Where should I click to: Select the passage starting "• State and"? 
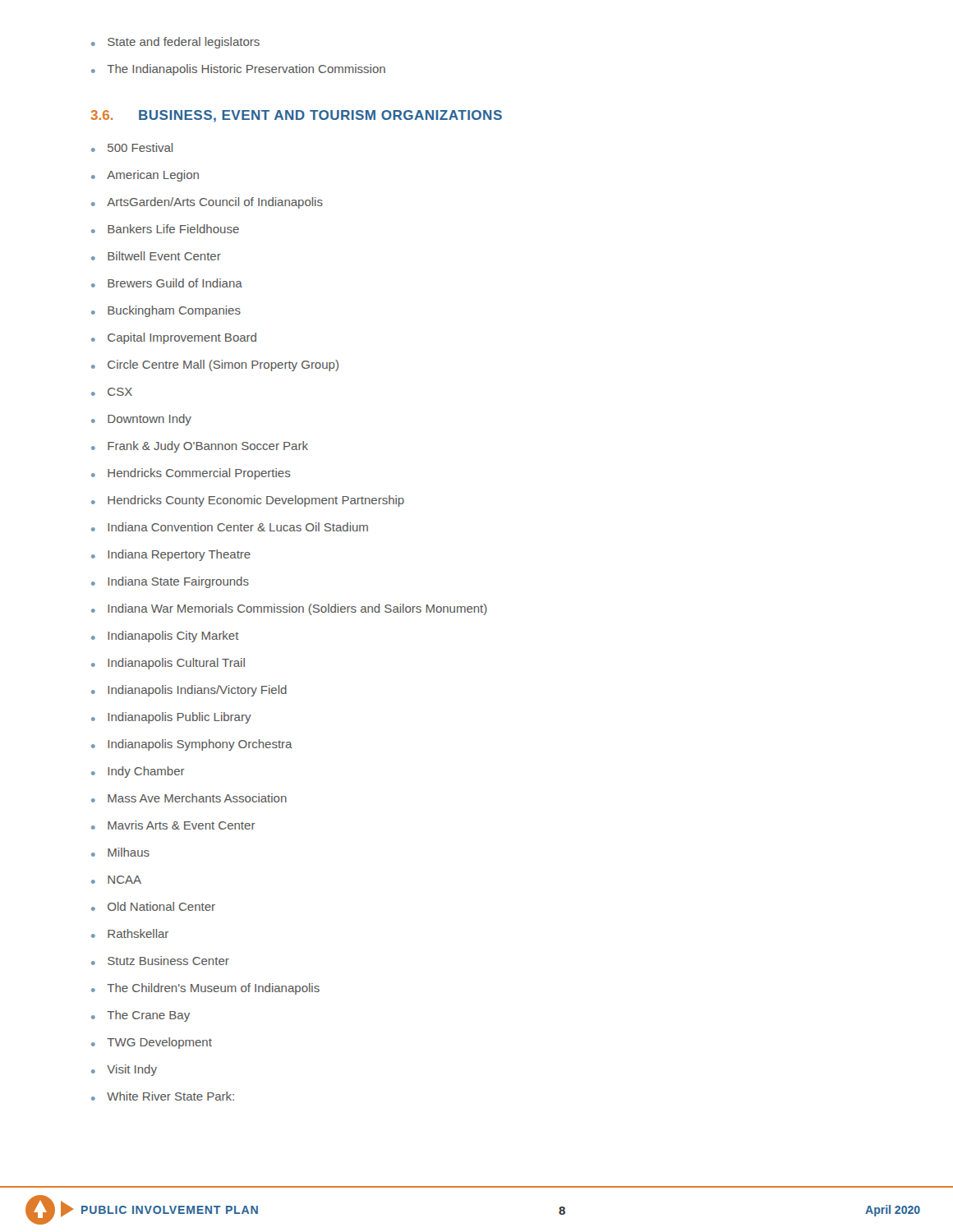coord(175,44)
